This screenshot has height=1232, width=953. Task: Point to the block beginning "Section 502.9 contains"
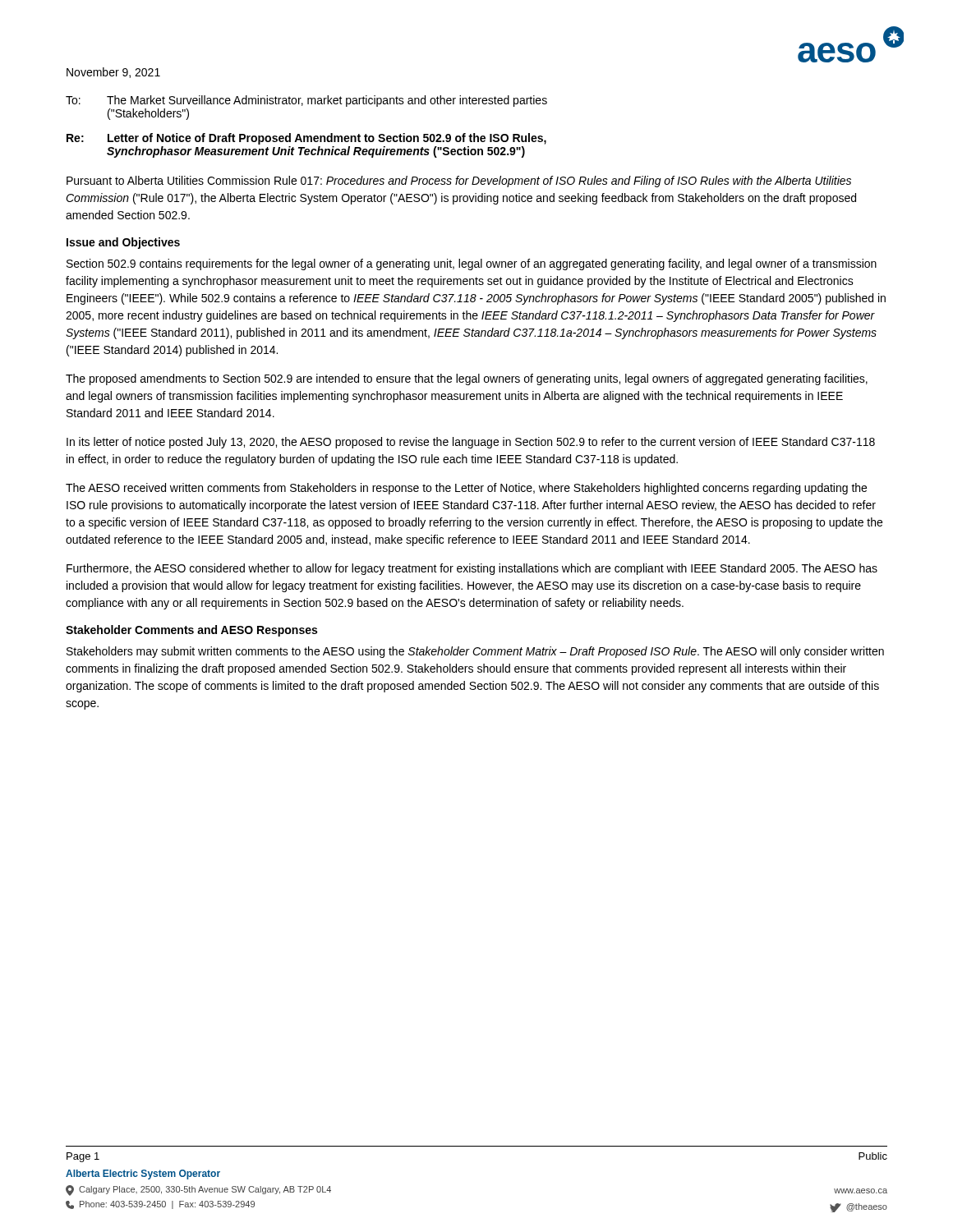pos(476,307)
